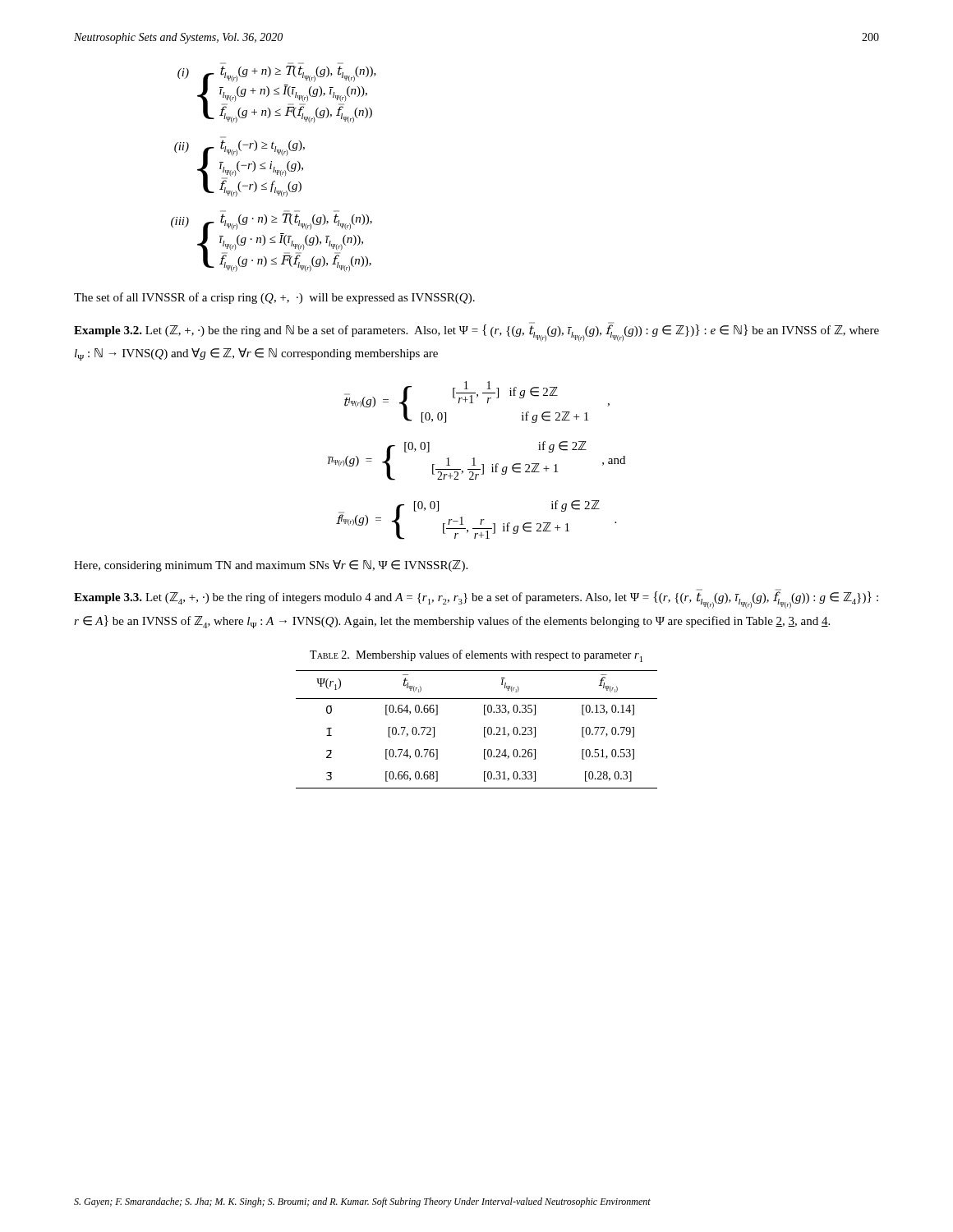Locate the formula with the text "f̅lΨ(r)(g) = { [0,"
The width and height of the screenshot is (953, 1232).
[476, 520]
